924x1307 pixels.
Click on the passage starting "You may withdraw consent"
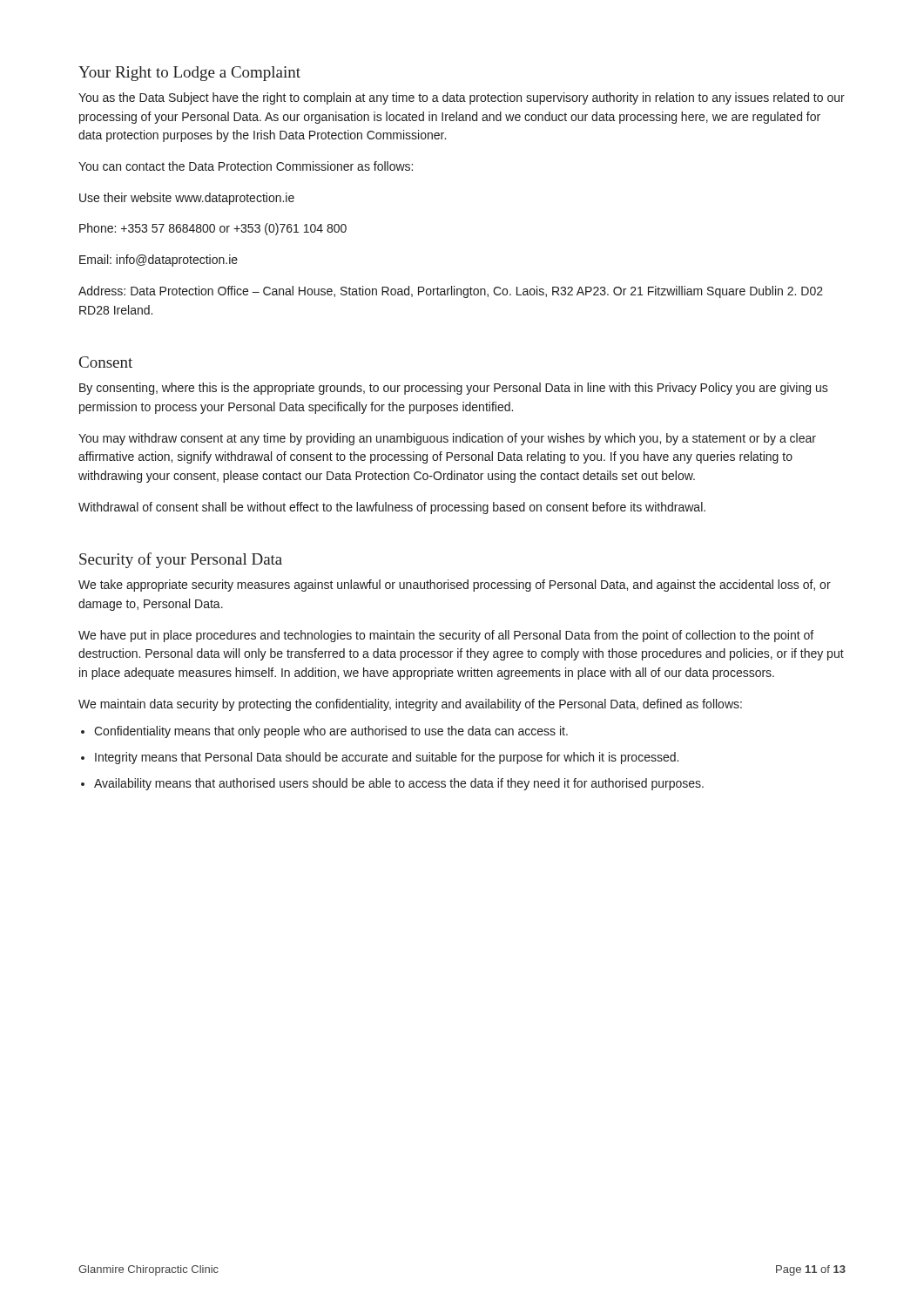[x=447, y=457]
